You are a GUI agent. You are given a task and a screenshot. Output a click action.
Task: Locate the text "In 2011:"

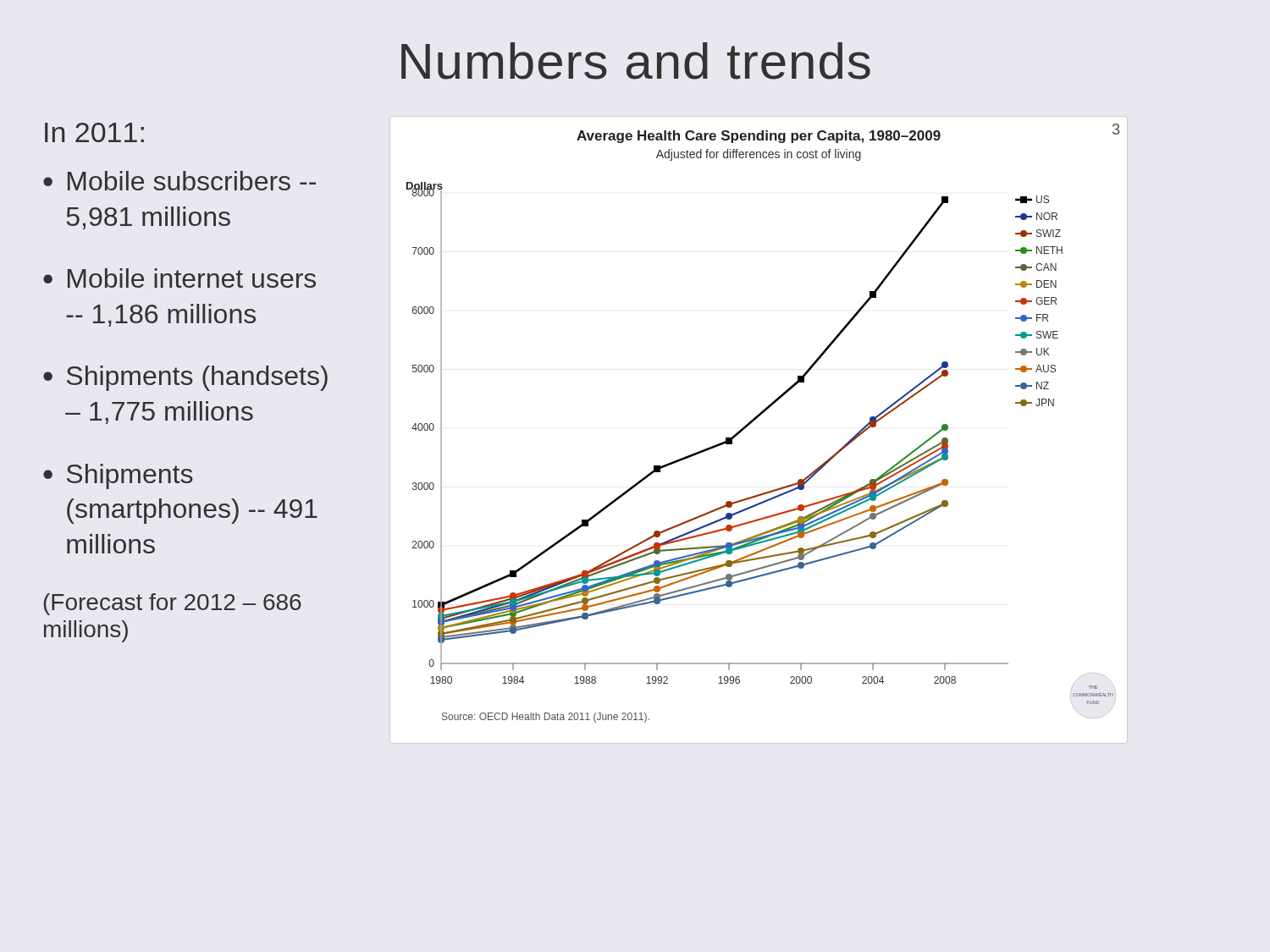94,132
